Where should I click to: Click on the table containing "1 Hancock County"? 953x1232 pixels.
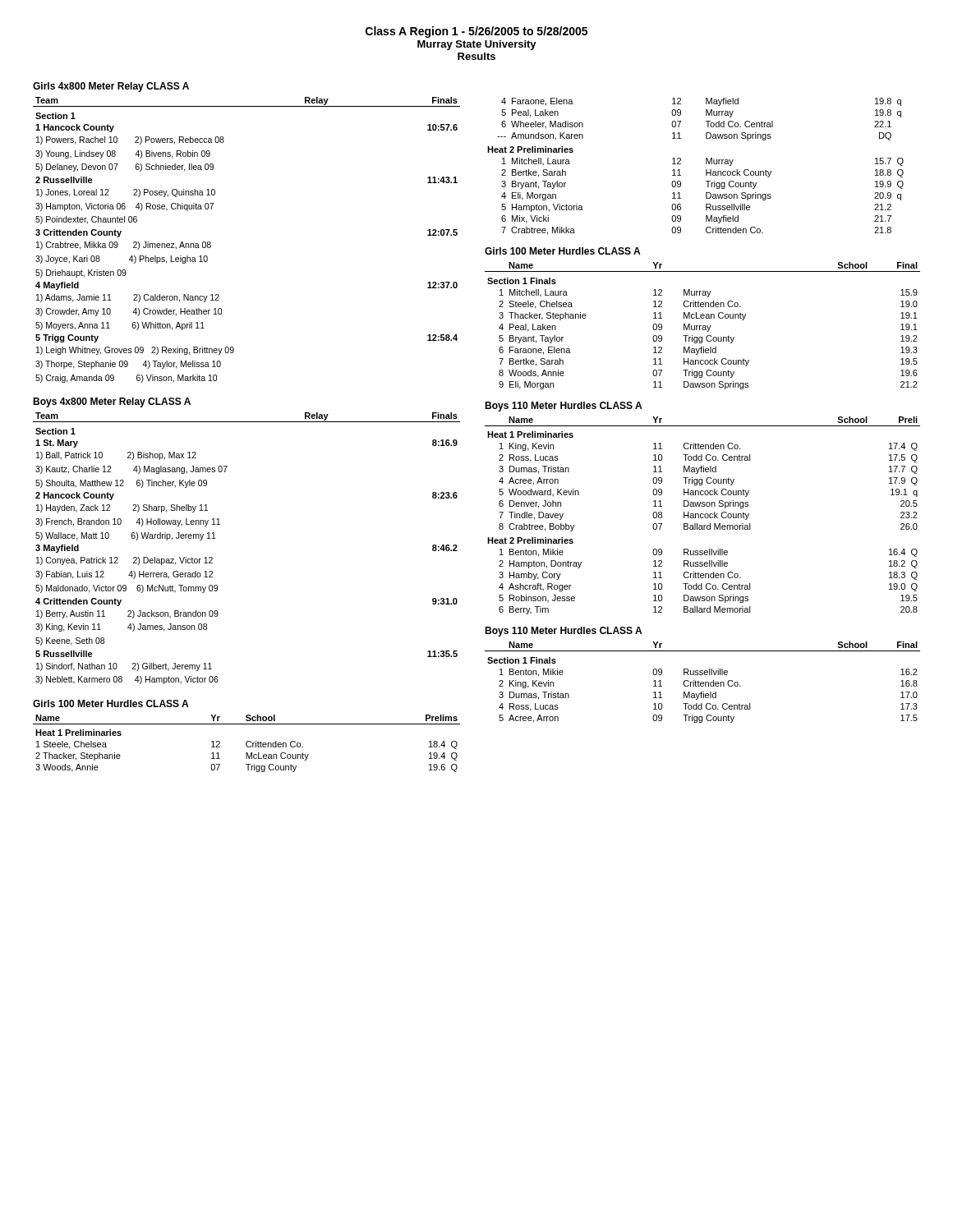click(246, 240)
